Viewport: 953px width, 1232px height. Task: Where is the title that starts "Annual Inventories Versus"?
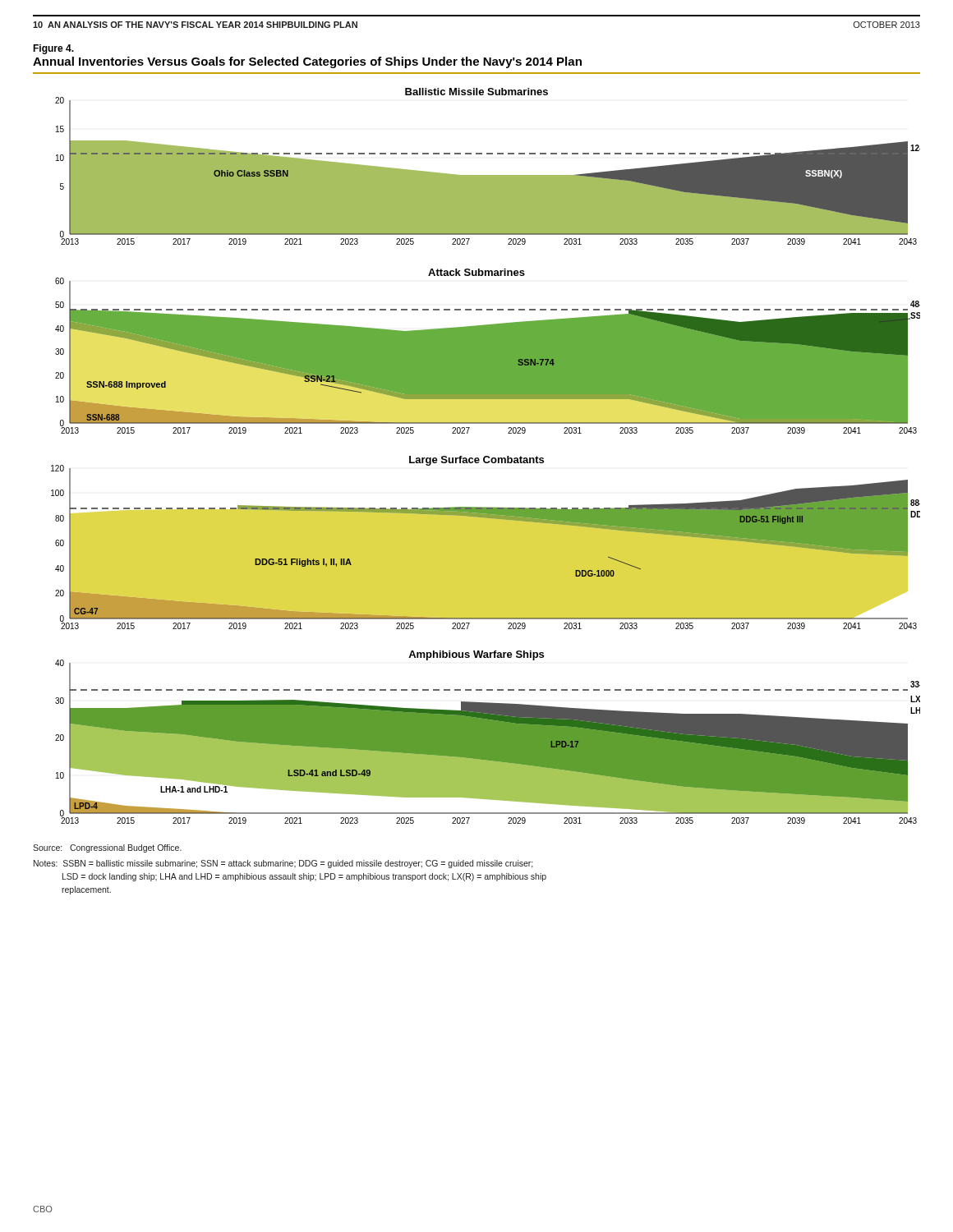(x=308, y=61)
